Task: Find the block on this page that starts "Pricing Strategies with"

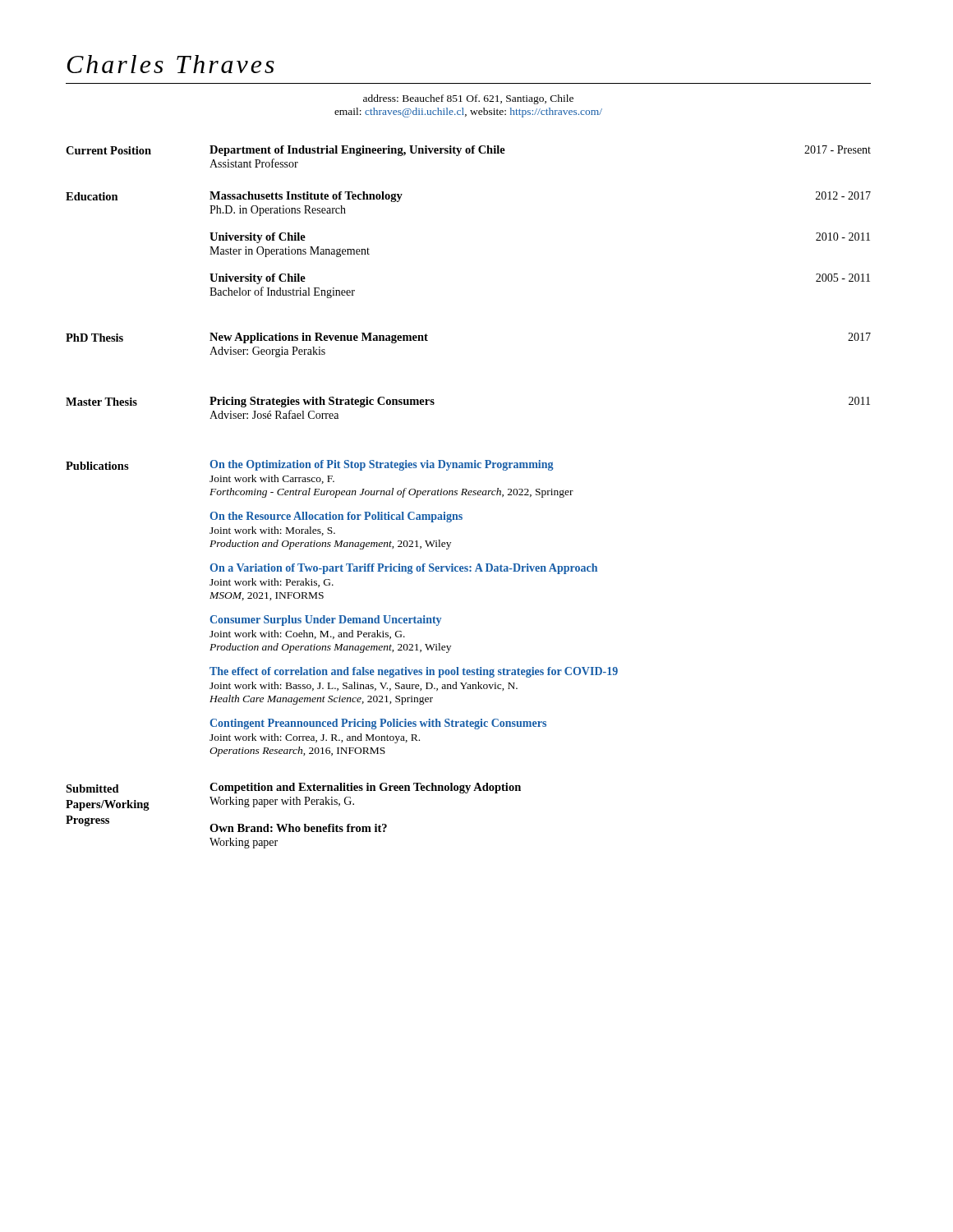Action: (313, 402)
